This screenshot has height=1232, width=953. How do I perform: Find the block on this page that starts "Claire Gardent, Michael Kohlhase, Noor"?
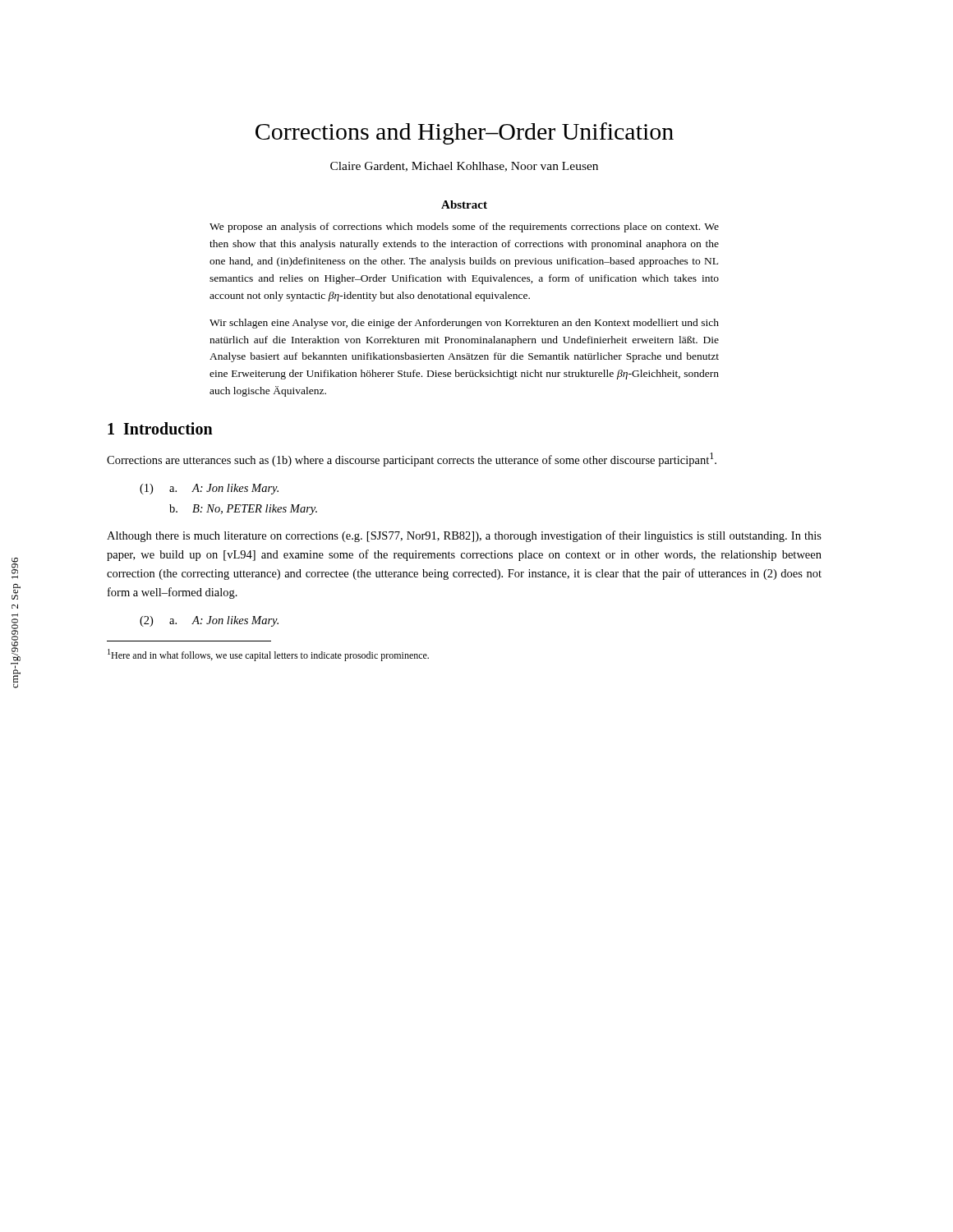click(464, 166)
